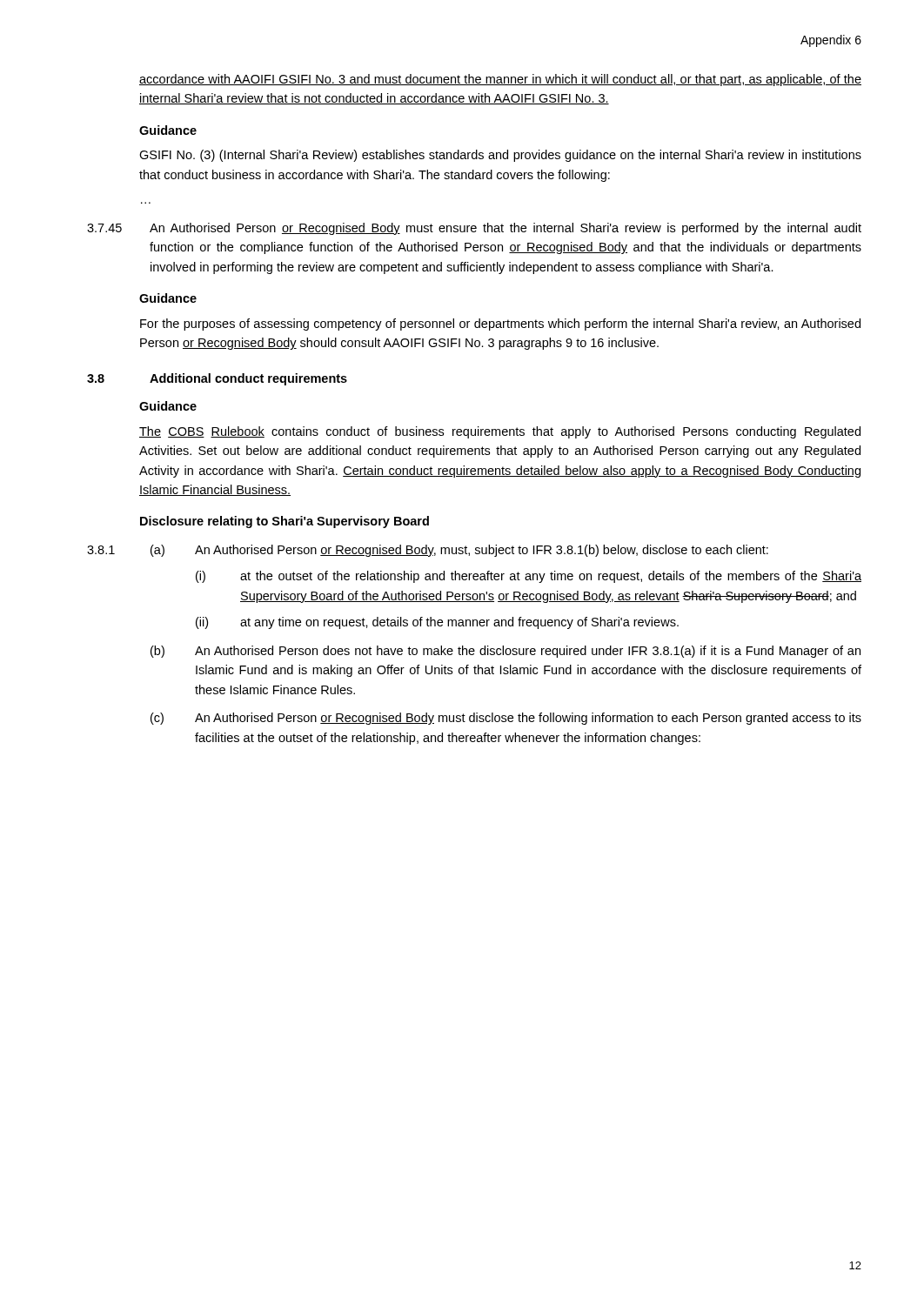Select the list item that says "(c) An Authorised Person or Recognised Body must"
Viewport: 924px width, 1305px height.
[506, 728]
